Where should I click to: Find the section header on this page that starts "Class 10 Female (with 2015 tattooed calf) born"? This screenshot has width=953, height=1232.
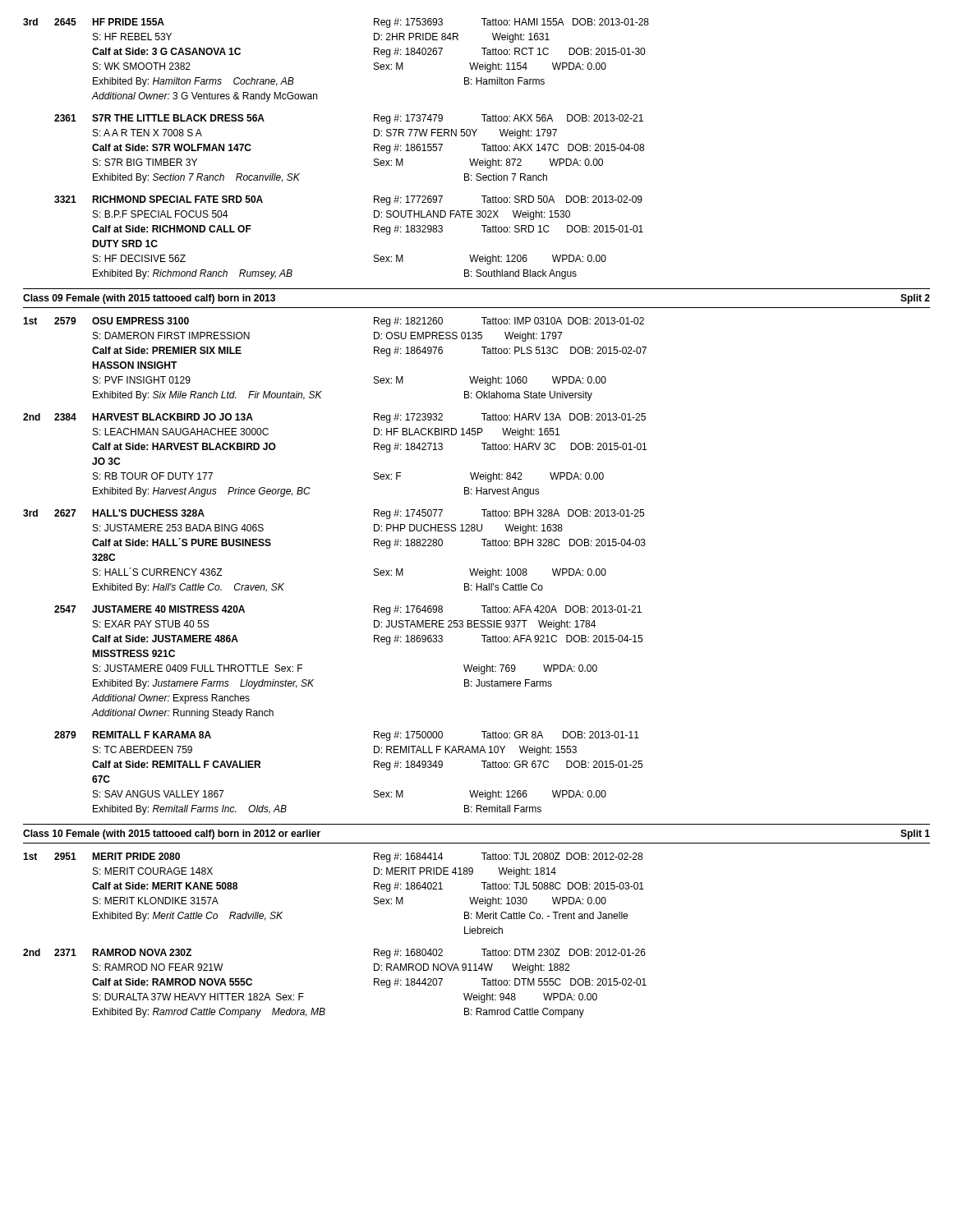tap(476, 834)
